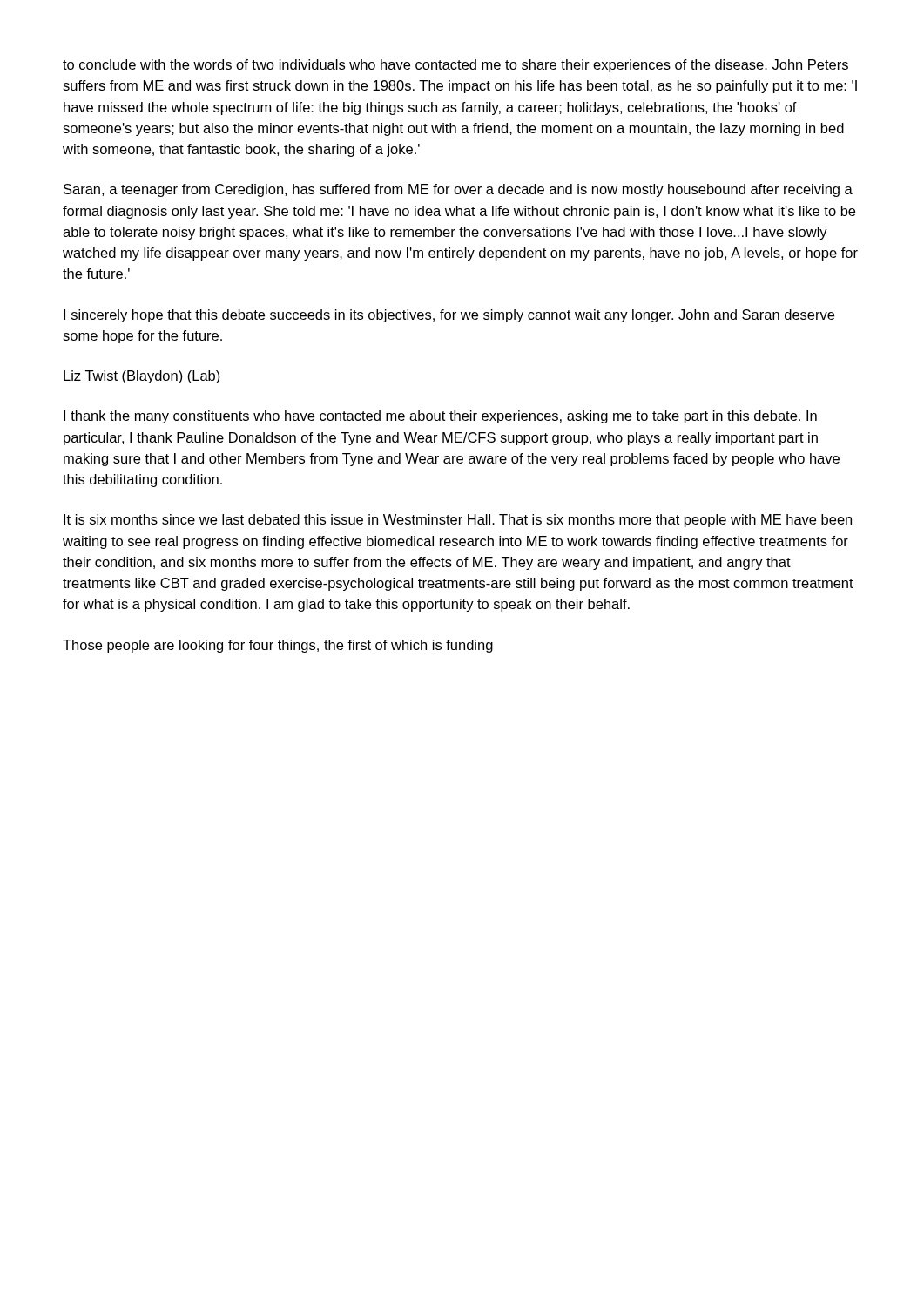Find the block on this page that starts "It is six months"
This screenshot has width=924, height=1307.
coord(458,562)
